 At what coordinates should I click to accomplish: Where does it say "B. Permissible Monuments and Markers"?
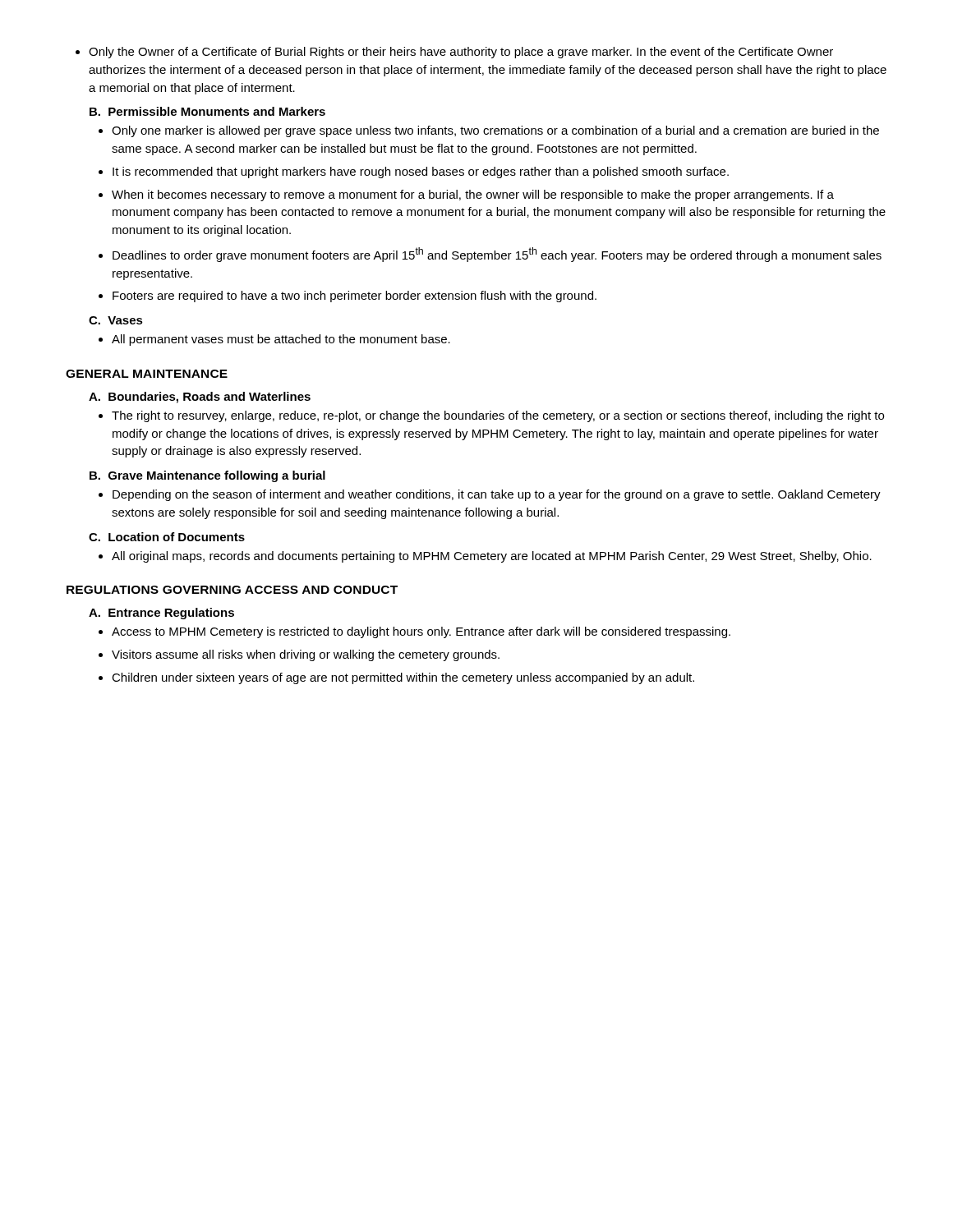(207, 111)
